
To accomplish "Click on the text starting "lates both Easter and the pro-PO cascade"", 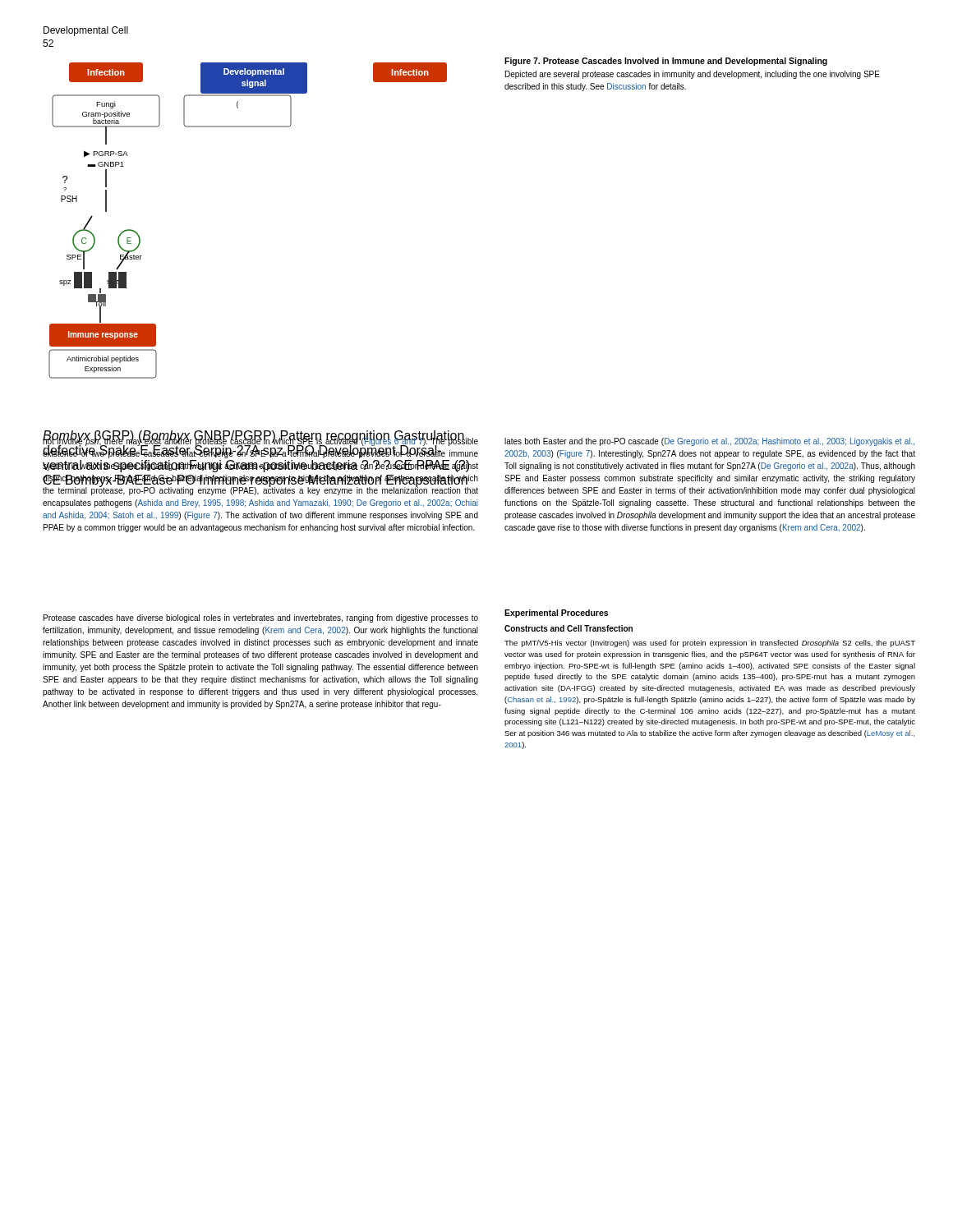I will pyautogui.click(x=710, y=485).
